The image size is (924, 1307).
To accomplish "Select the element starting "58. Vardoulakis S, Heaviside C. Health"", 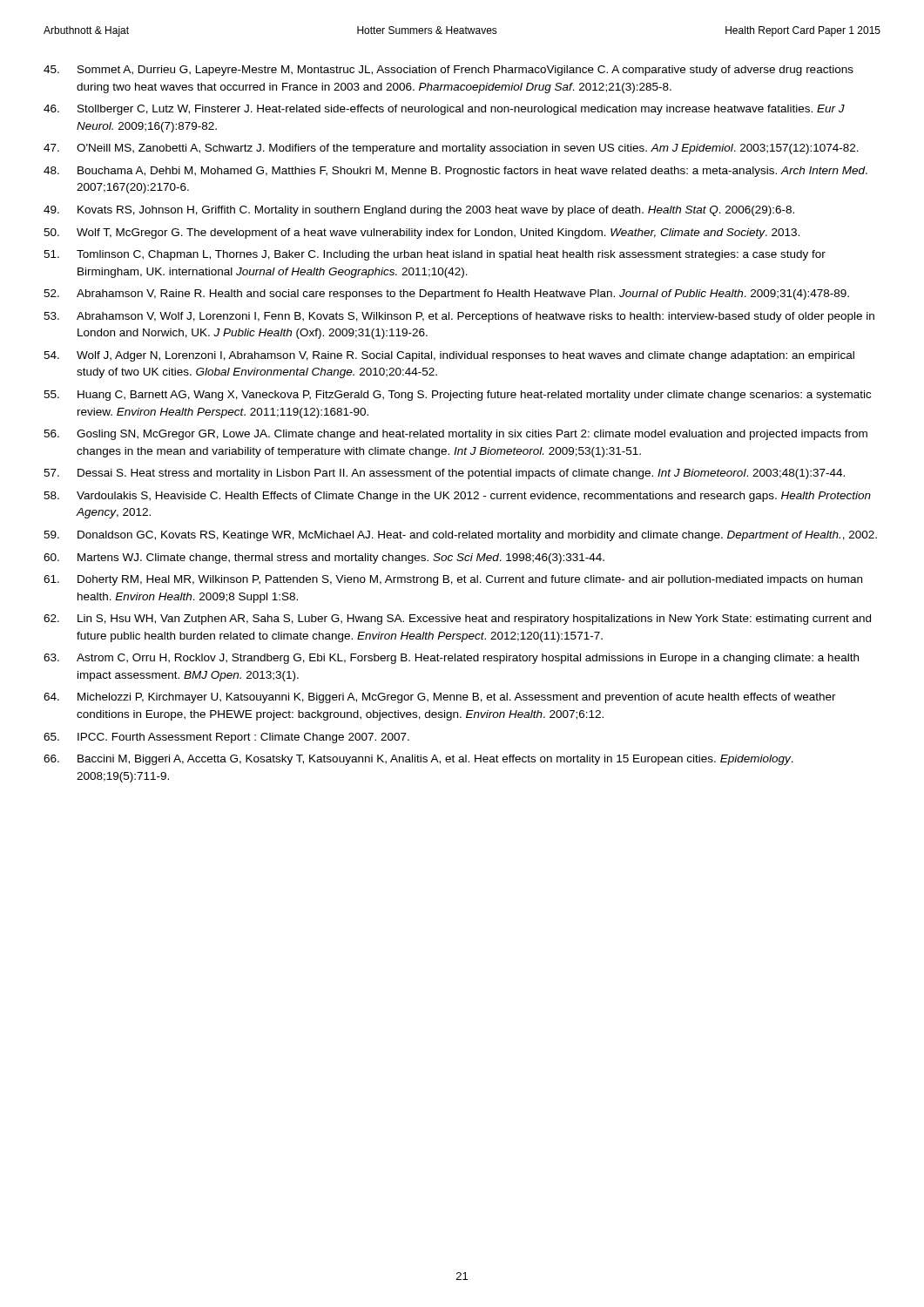I will pyautogui.click(x=462, y=504).
